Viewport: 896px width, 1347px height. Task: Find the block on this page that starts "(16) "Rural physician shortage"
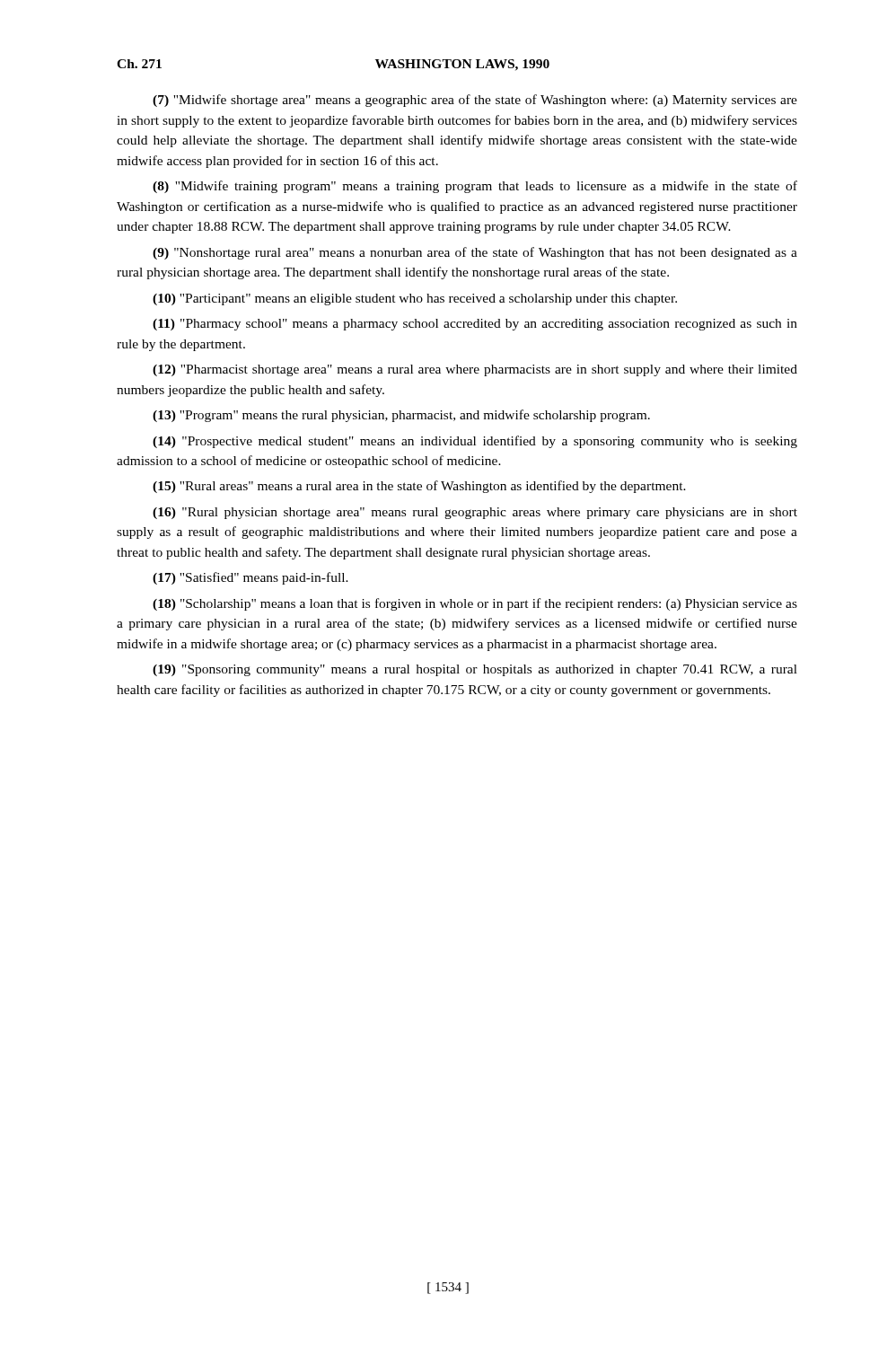(457, 531)
